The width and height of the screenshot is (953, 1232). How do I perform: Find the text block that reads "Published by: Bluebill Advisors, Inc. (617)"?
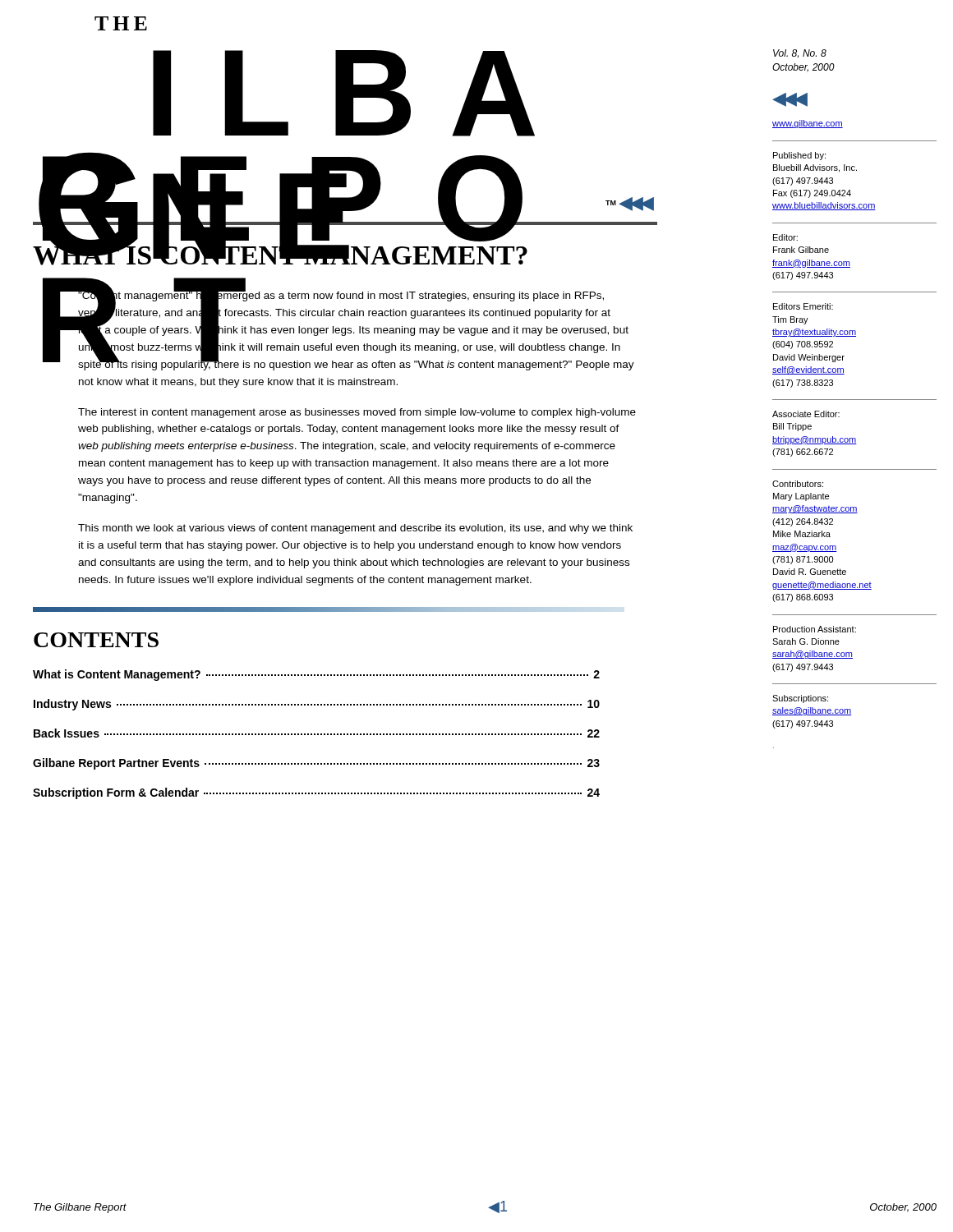[x=824, y=180]
